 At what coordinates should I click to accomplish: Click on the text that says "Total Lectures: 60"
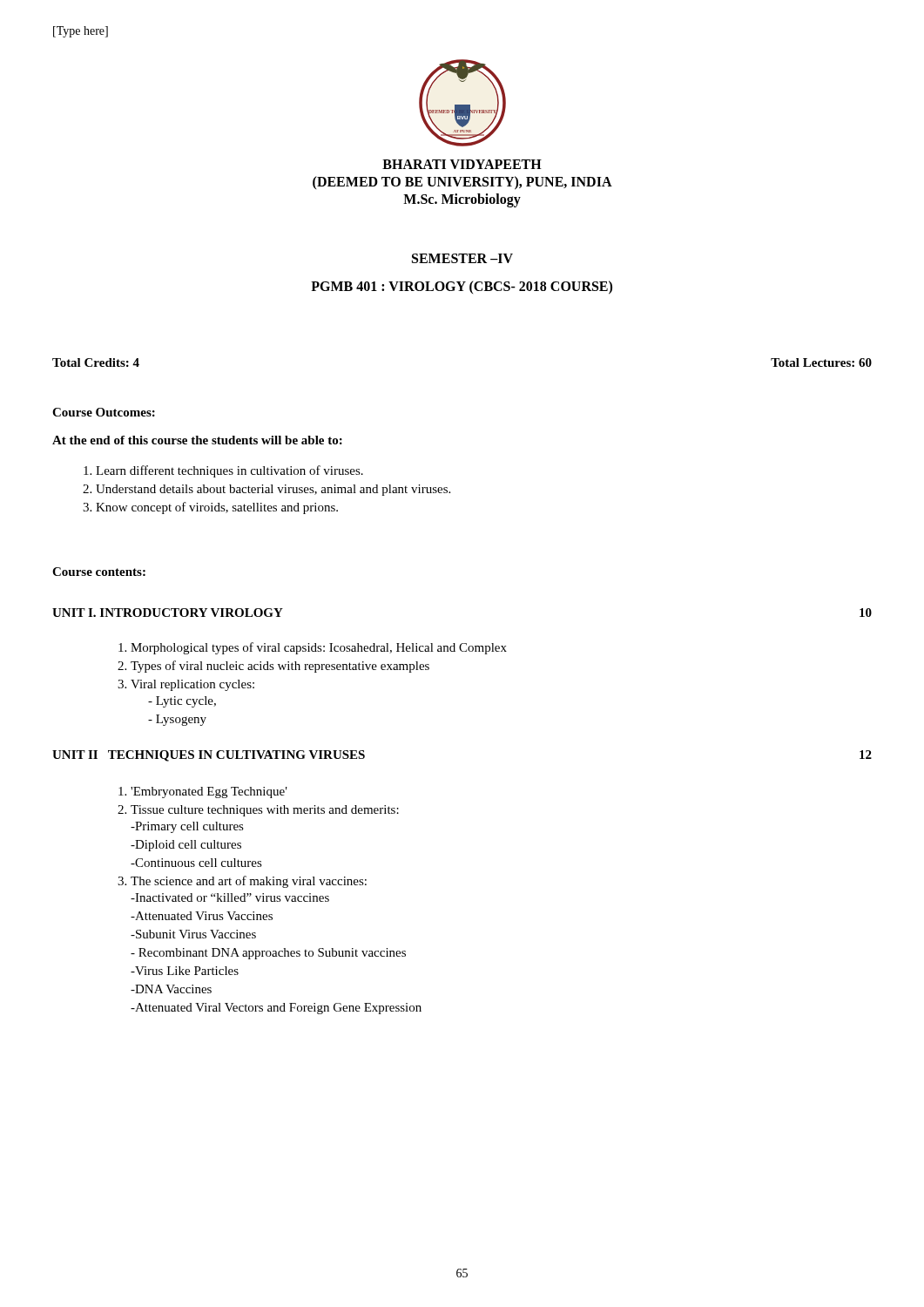pos(821,362)
